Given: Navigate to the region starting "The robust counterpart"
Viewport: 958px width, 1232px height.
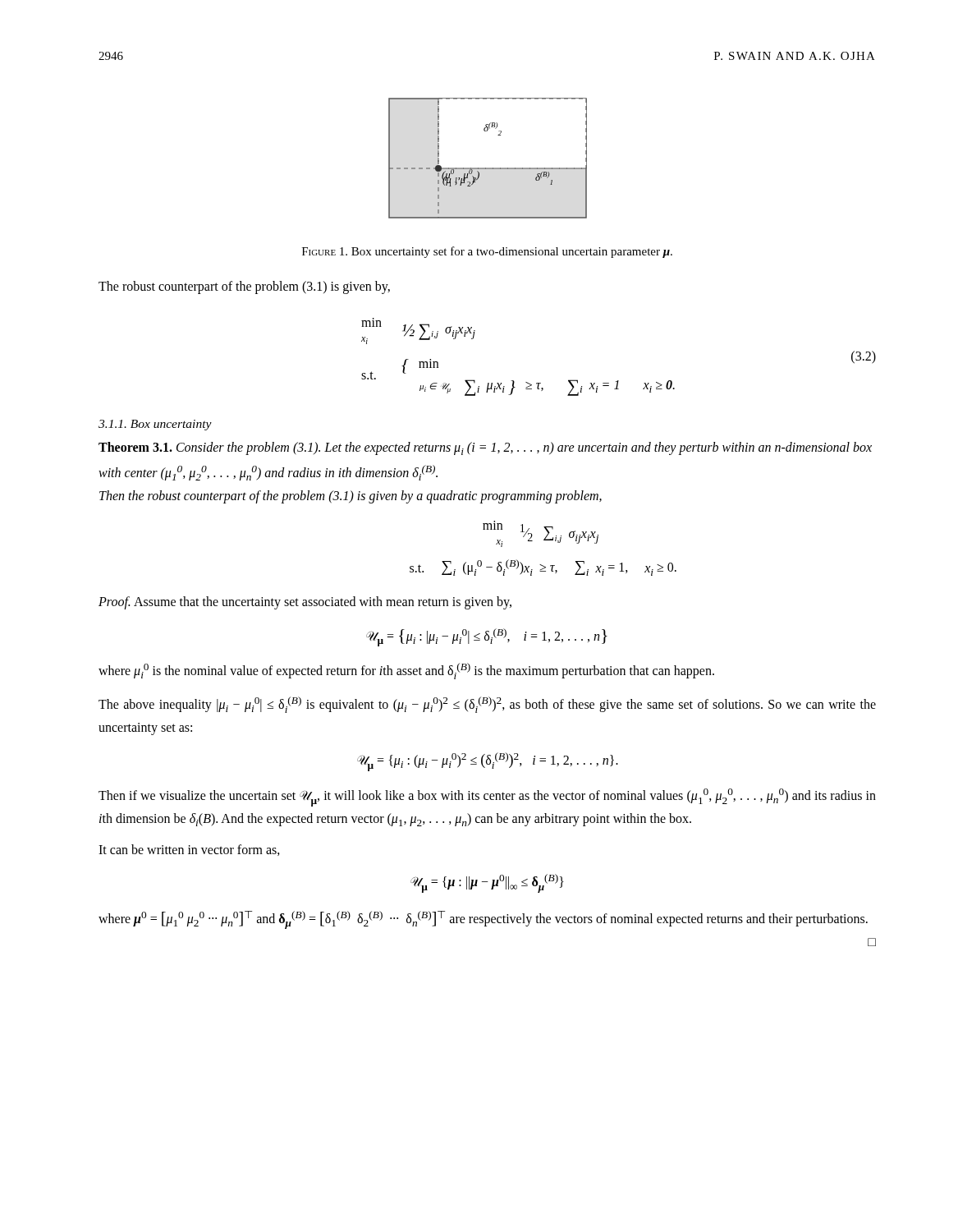Looking at the screenshot, I should [x=245, y=286].
